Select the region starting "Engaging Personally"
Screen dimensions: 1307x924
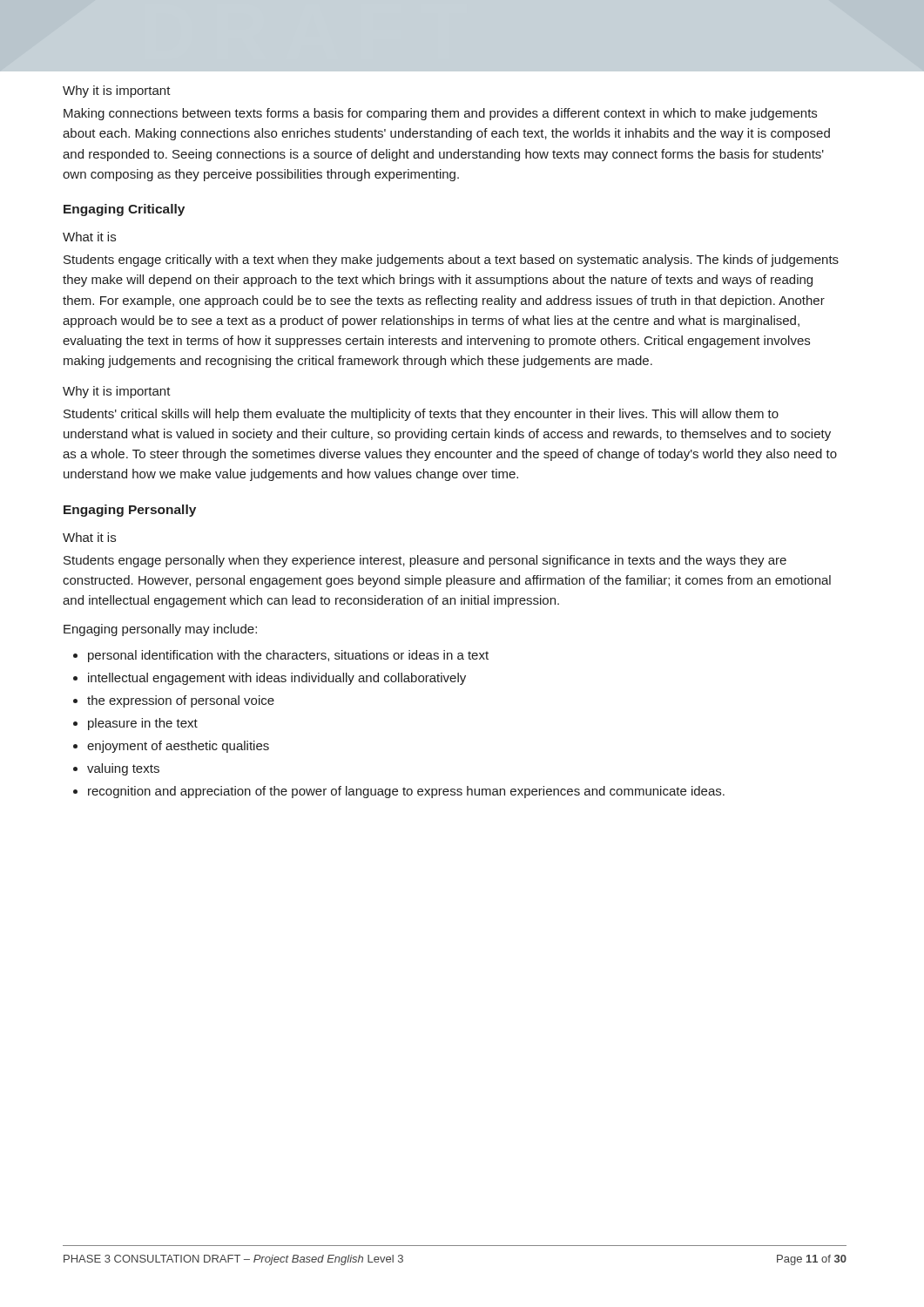point(129,509)
